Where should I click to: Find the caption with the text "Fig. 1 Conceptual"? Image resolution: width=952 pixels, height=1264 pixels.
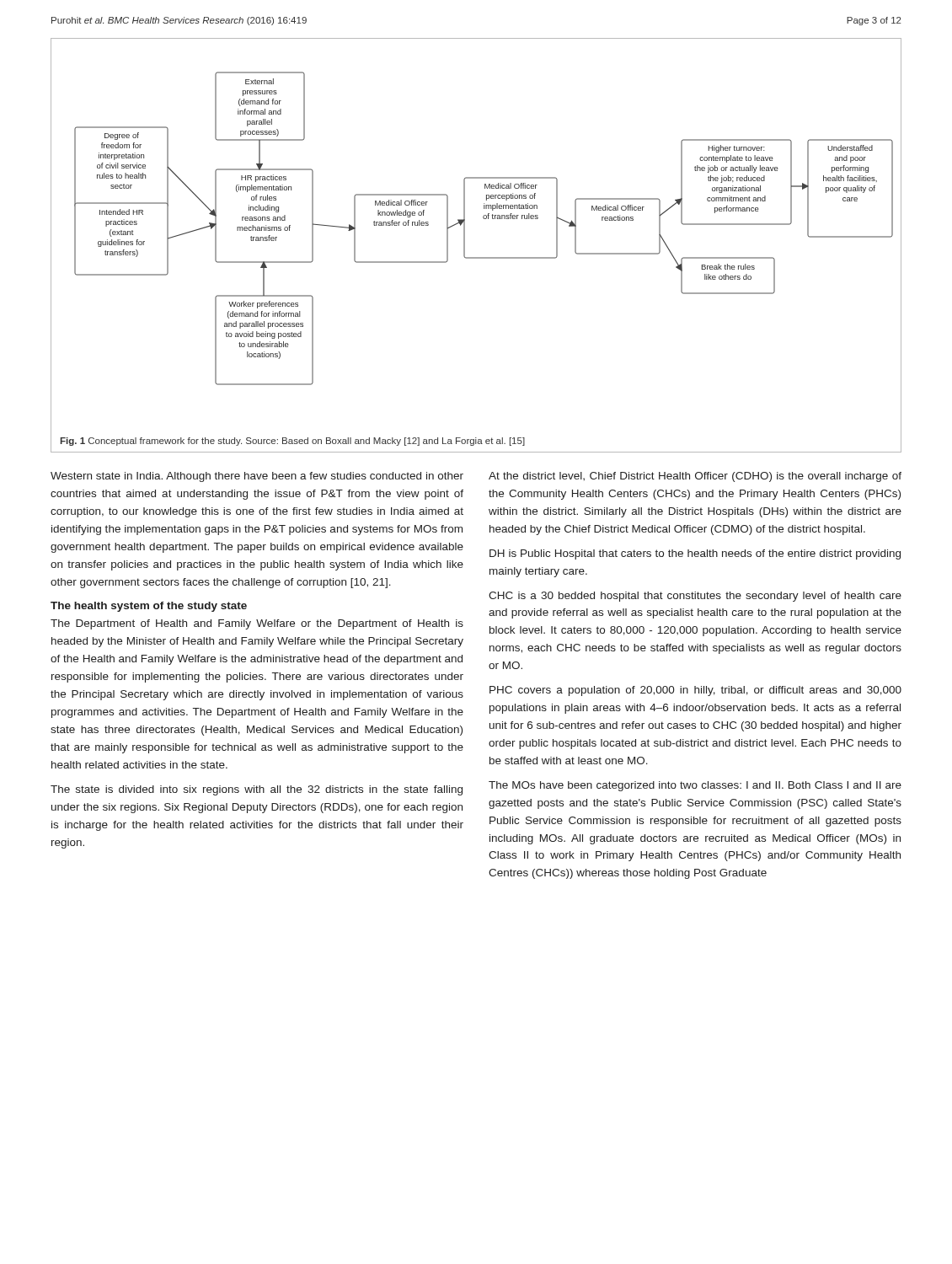tap(292, 441)
